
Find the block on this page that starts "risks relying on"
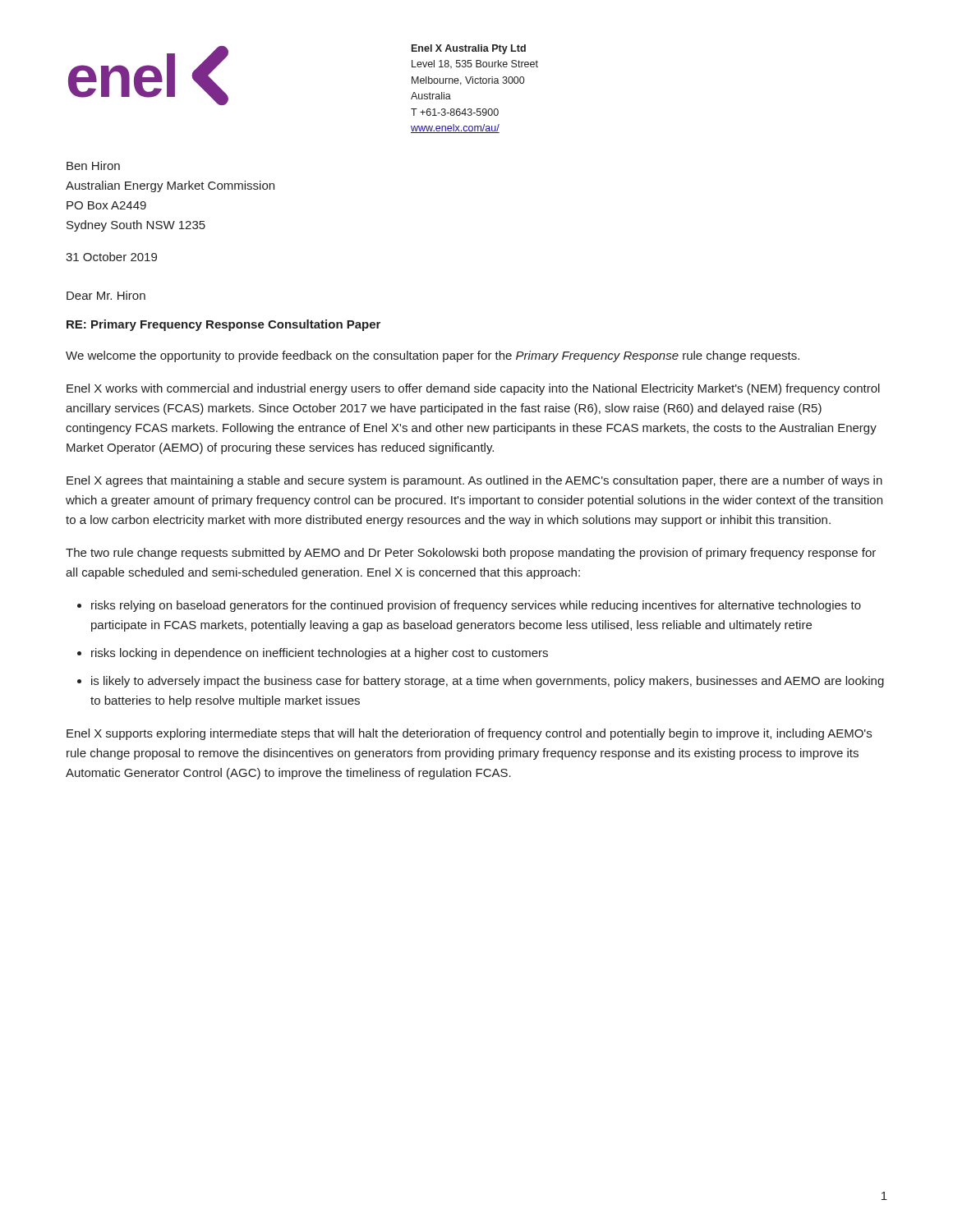point(476,615)
